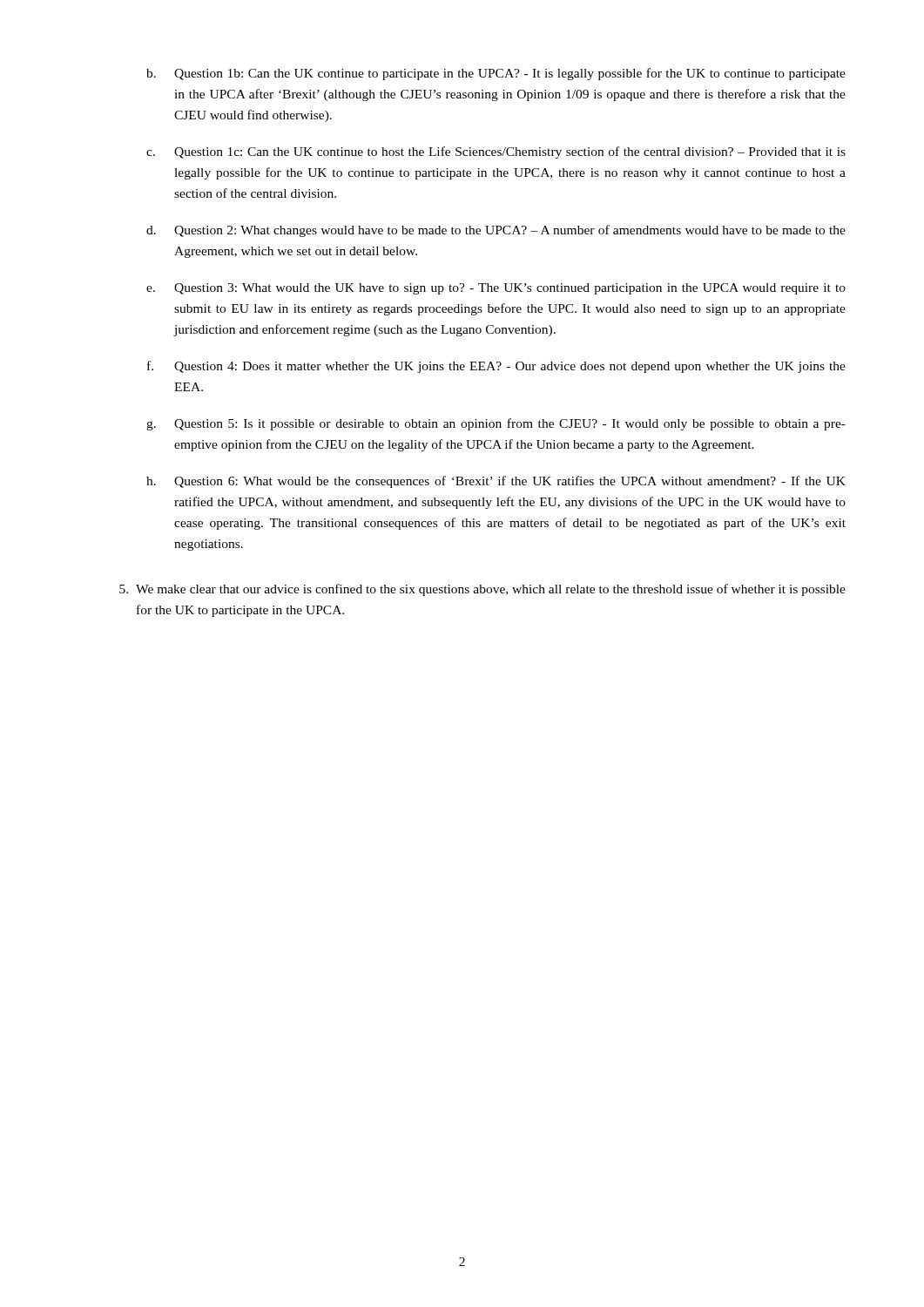Click on the list item containing "5. We make"

tap(475, 600)
